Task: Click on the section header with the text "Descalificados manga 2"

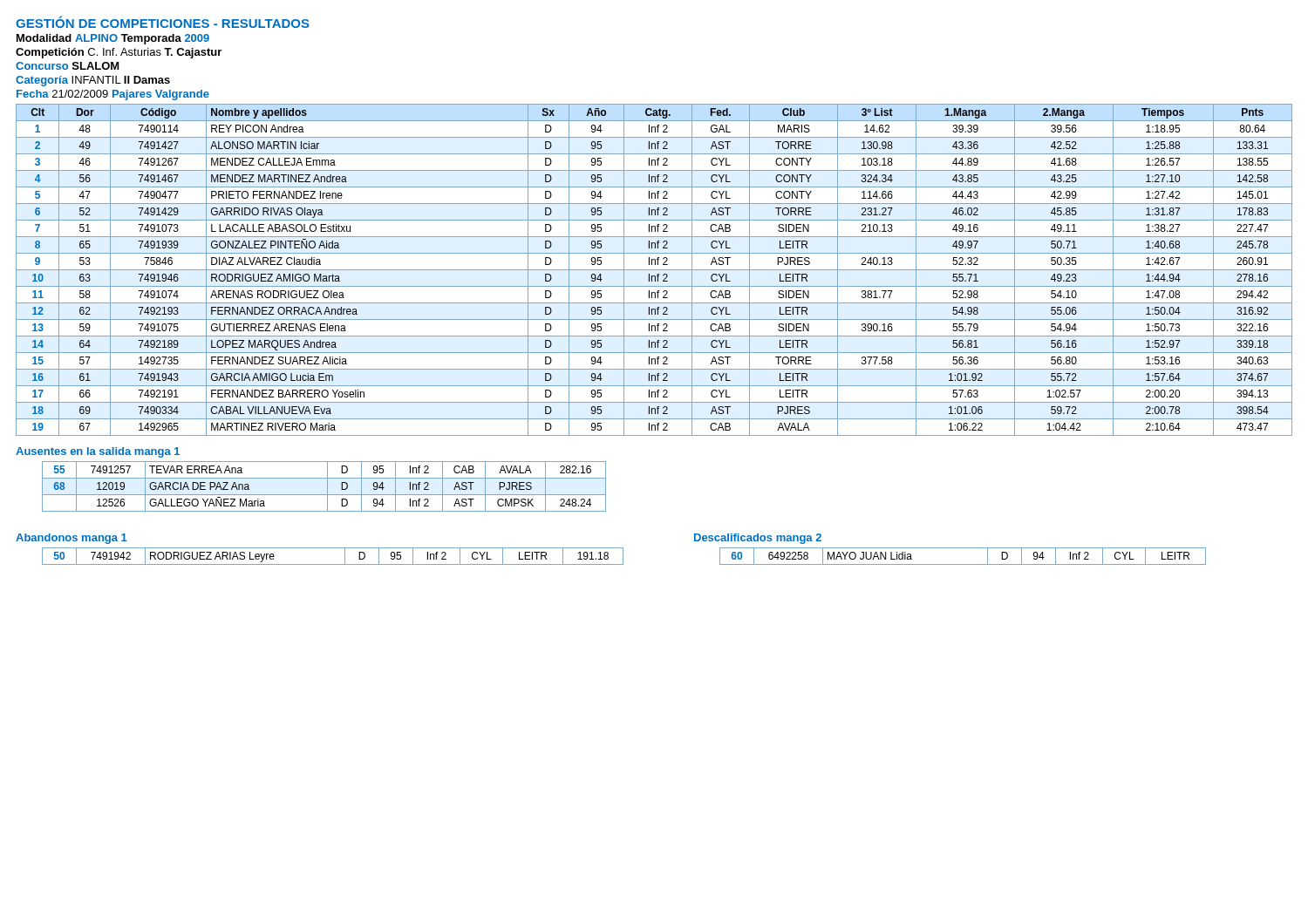Action: pos(758,537)
